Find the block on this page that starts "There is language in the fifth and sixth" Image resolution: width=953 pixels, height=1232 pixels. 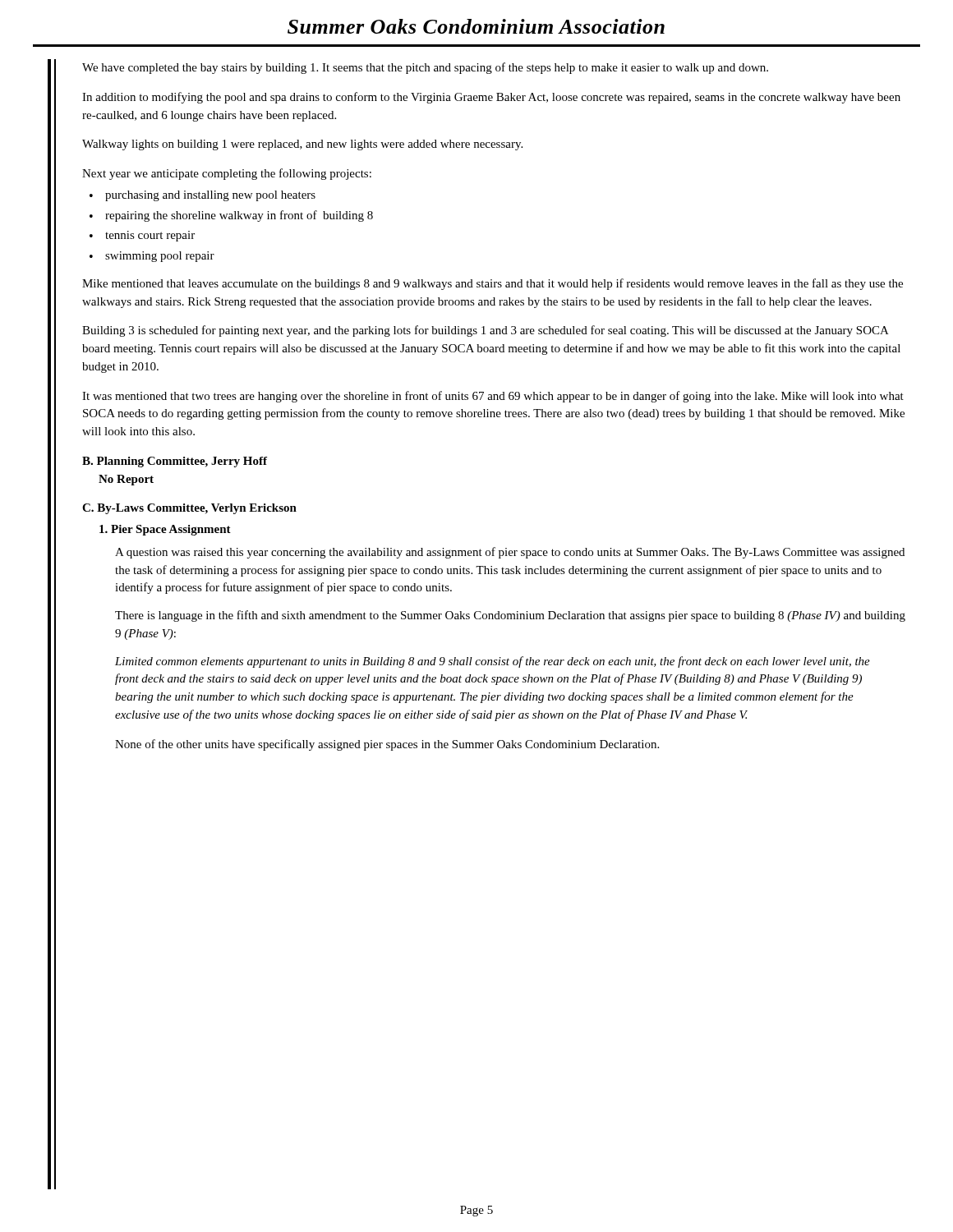[510, 624]
